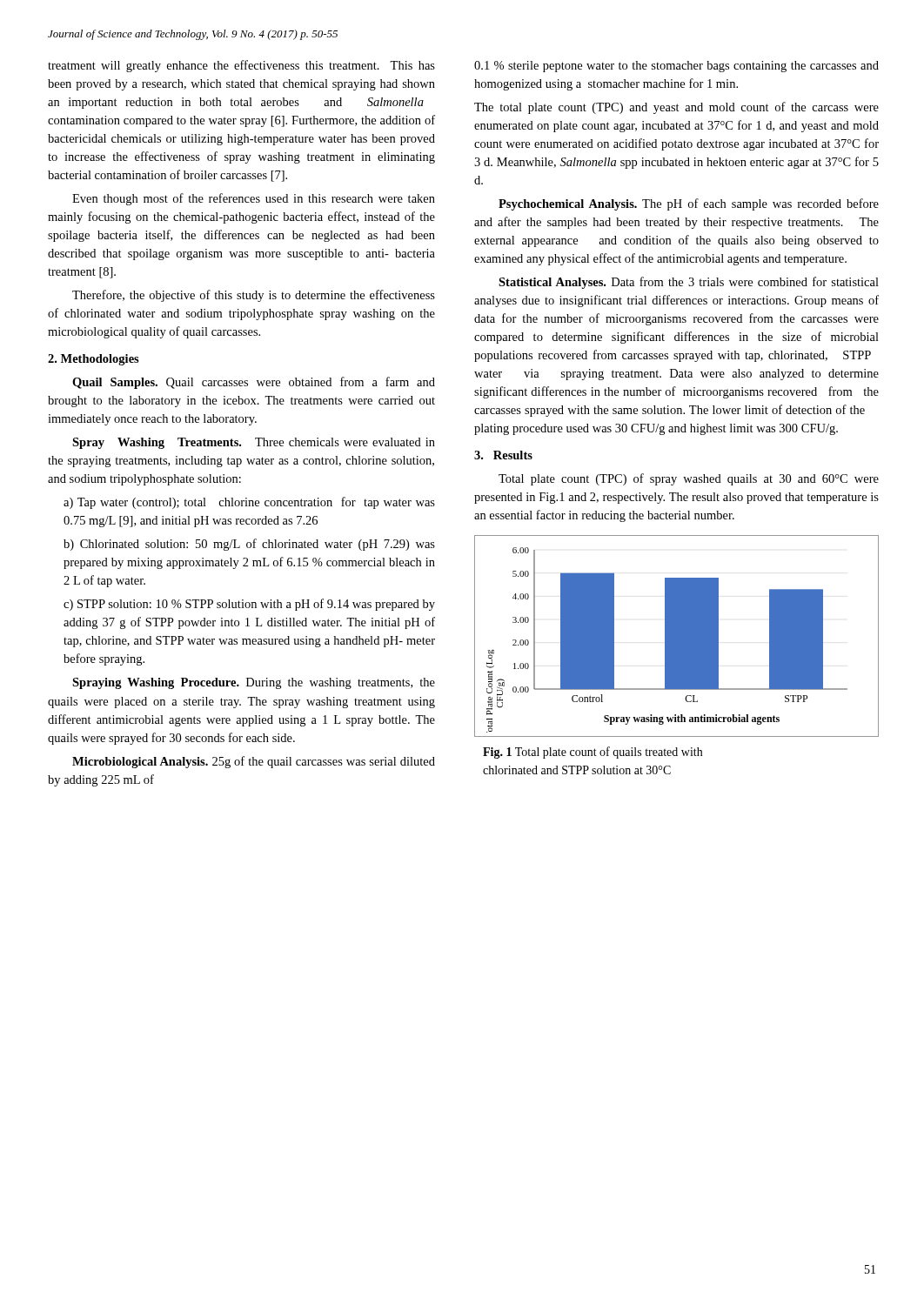Click on the bar chart
This screenshot has height=1305, width=924.
coord(676,636)
